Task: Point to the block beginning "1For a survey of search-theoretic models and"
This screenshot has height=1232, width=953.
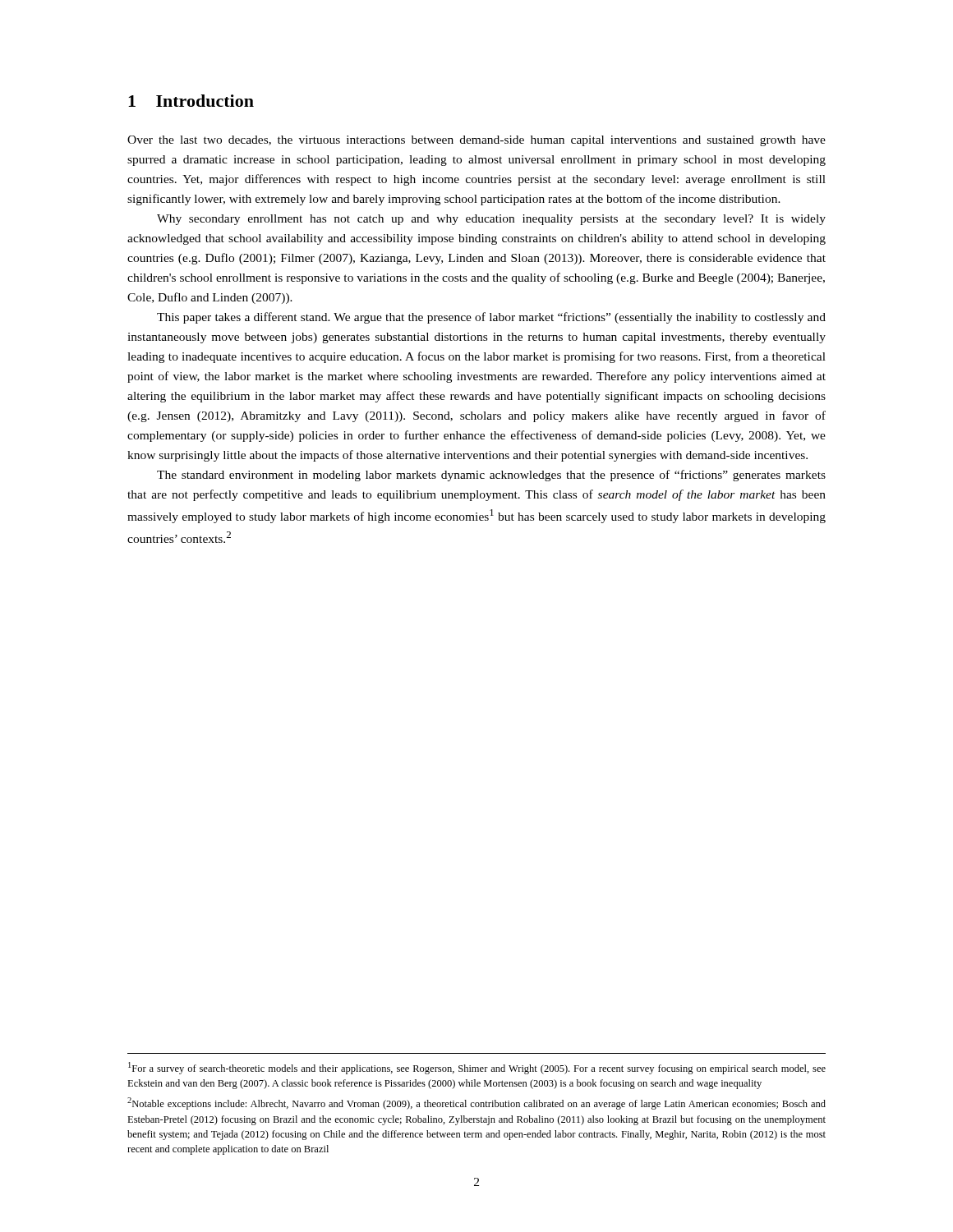Action: (476, 1075)
